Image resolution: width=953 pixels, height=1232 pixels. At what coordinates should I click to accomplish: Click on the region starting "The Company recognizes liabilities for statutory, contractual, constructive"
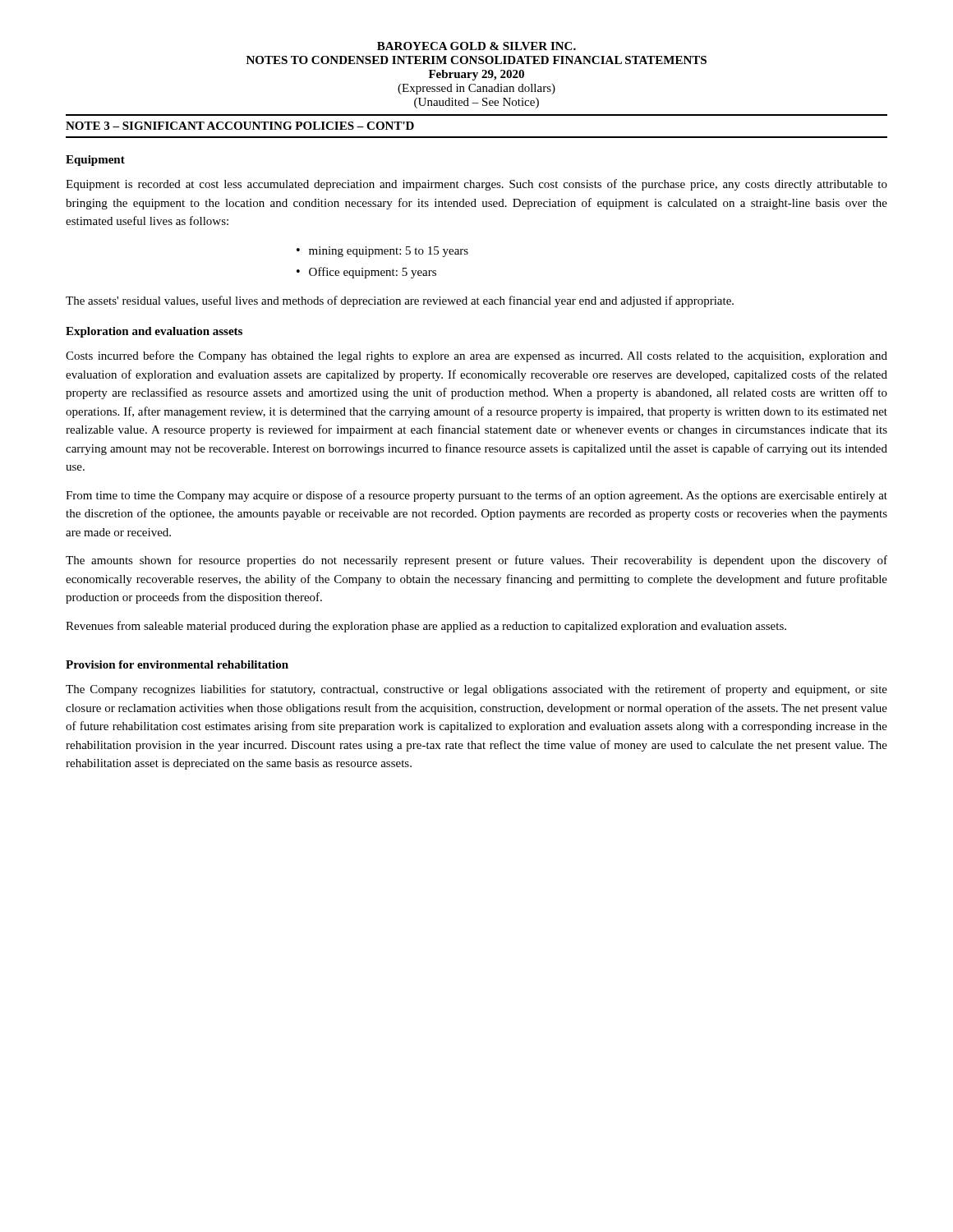[x=476, y=726]
